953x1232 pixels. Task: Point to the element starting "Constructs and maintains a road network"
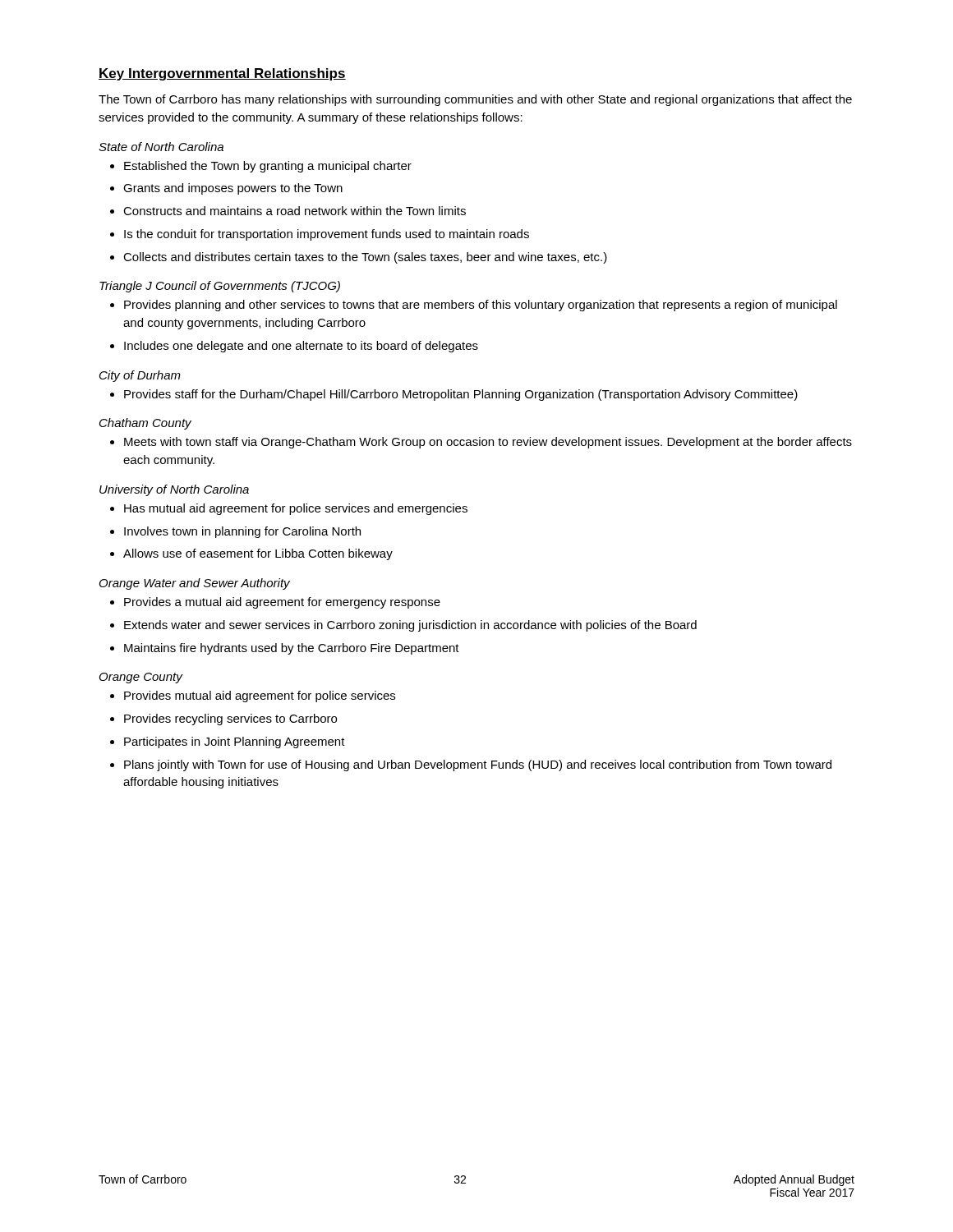295,211
